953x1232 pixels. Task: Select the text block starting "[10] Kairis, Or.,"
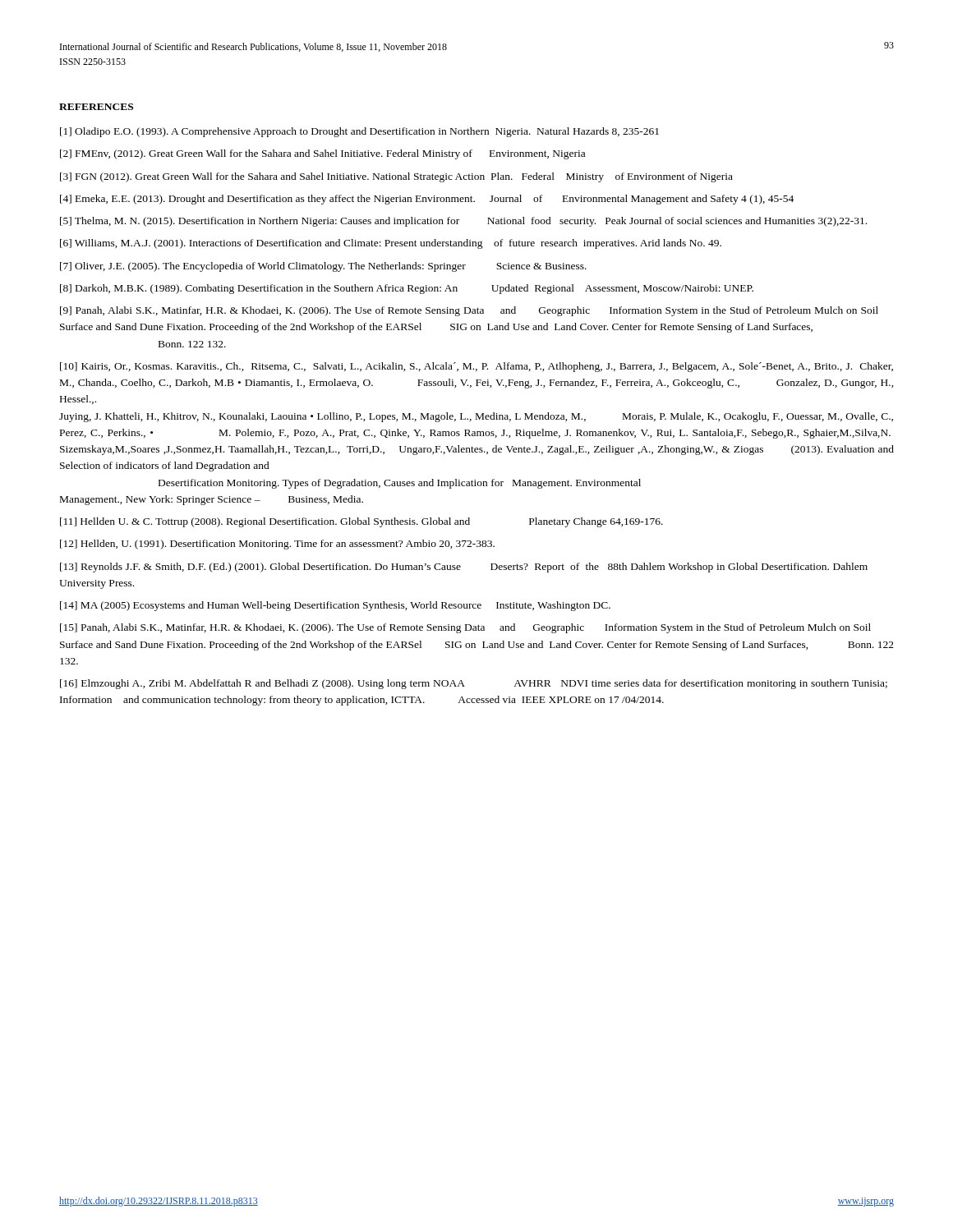pos(476,432)
